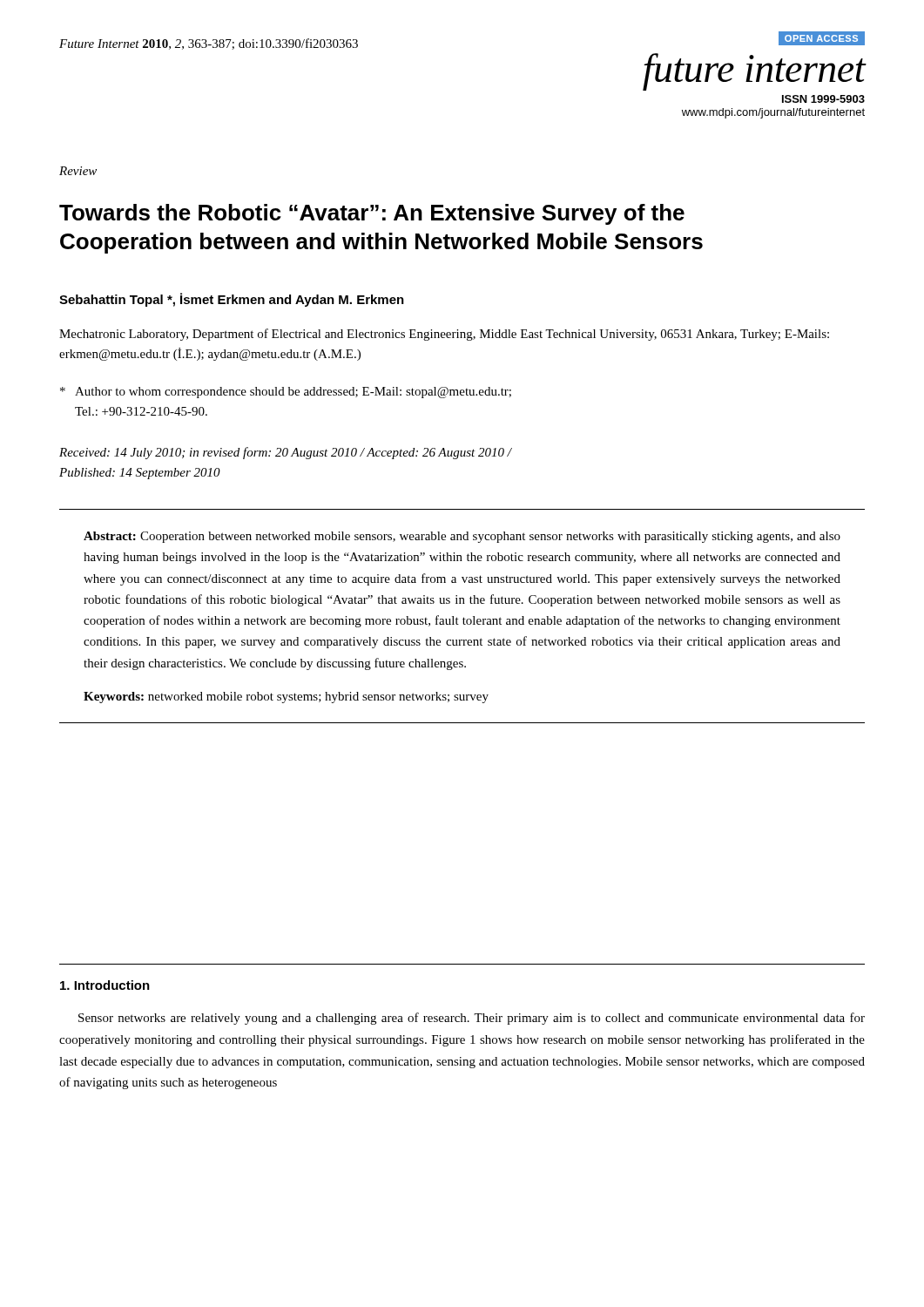This screenshot has width=924, height=1307.
Task: Where does it say "1. Introduction"?
Action: 105,985
